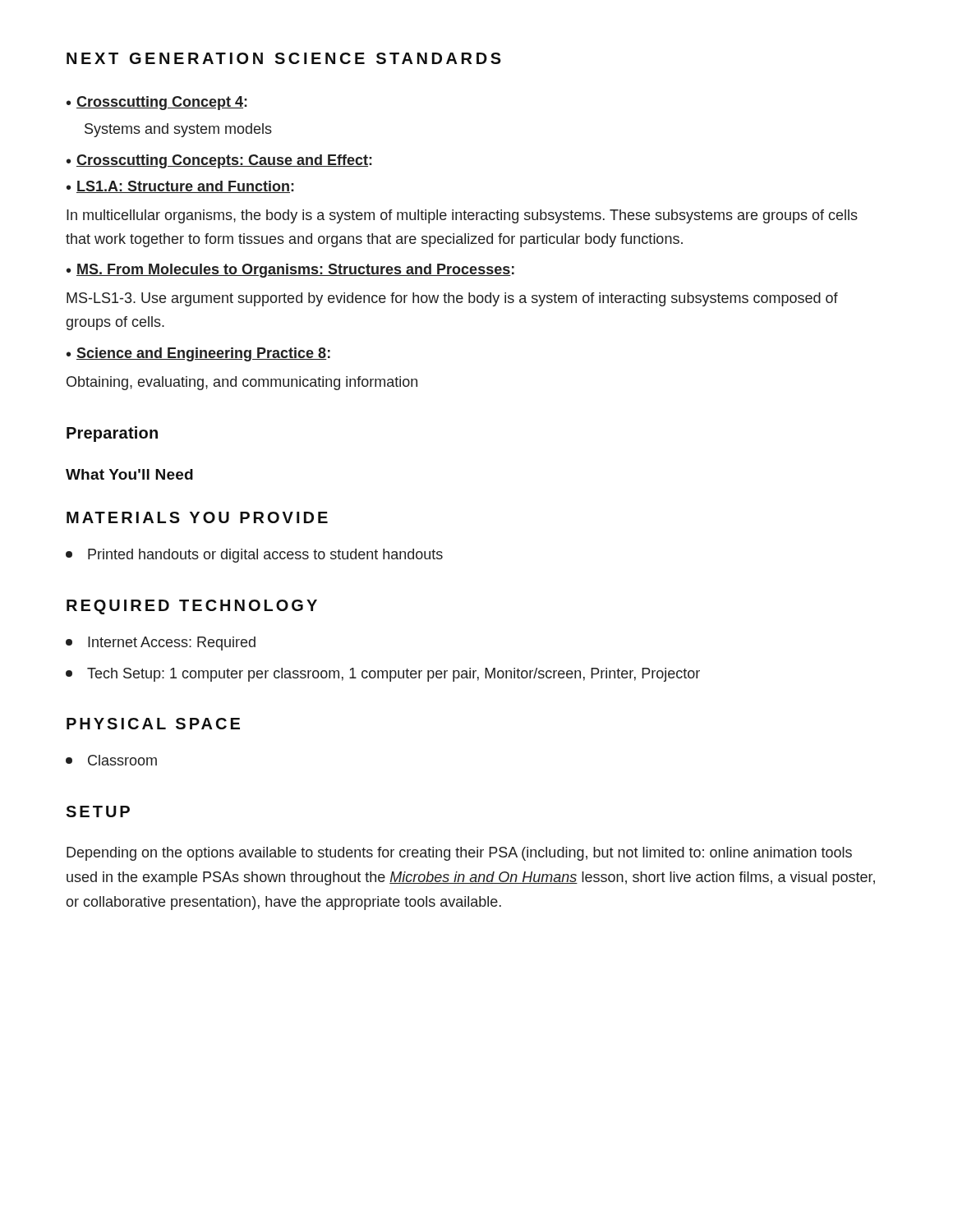Click the title

pyautogui.click(x=285, y=58)
